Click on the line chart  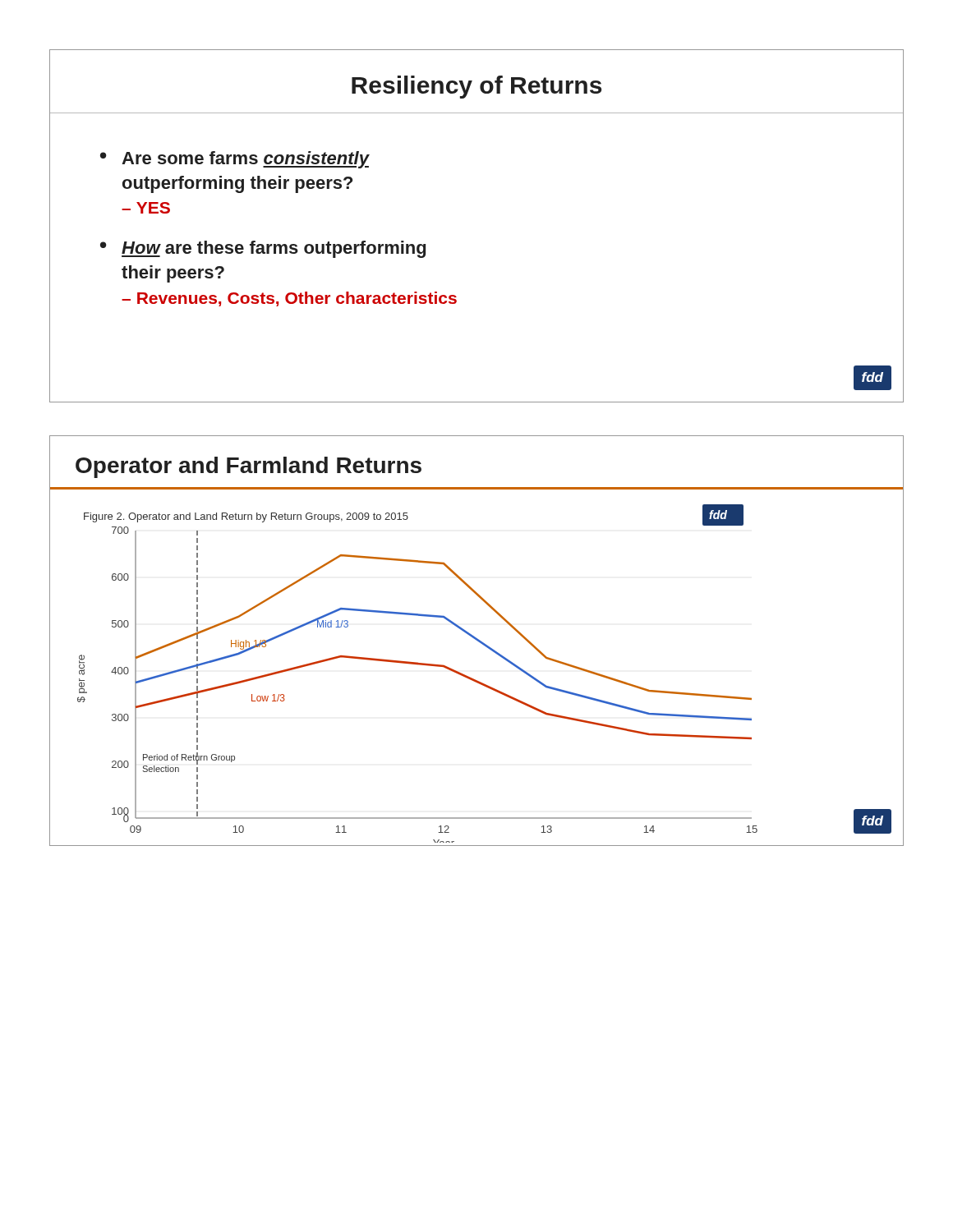476,670
